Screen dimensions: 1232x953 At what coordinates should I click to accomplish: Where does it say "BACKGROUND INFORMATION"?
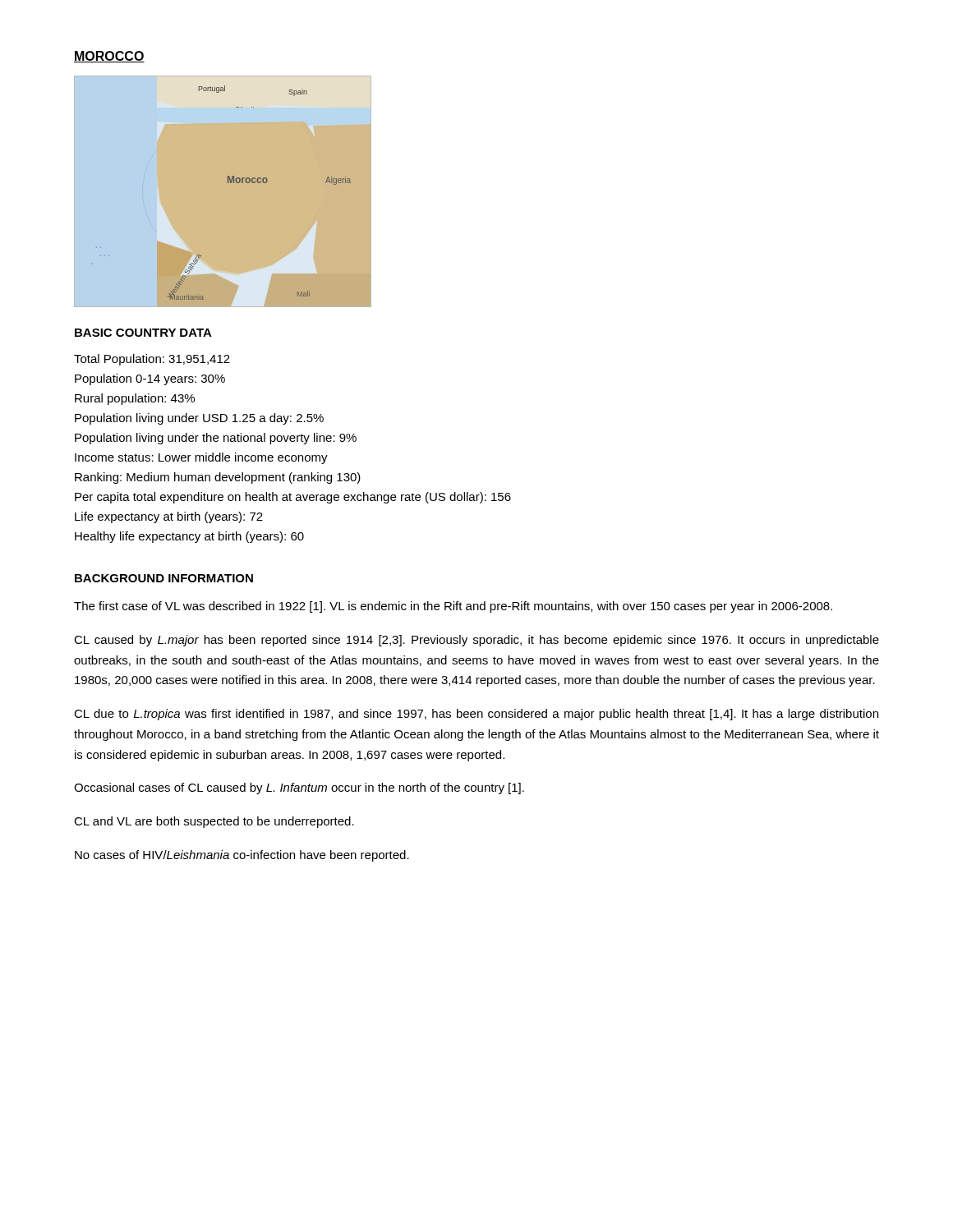(x=164, y=578)
